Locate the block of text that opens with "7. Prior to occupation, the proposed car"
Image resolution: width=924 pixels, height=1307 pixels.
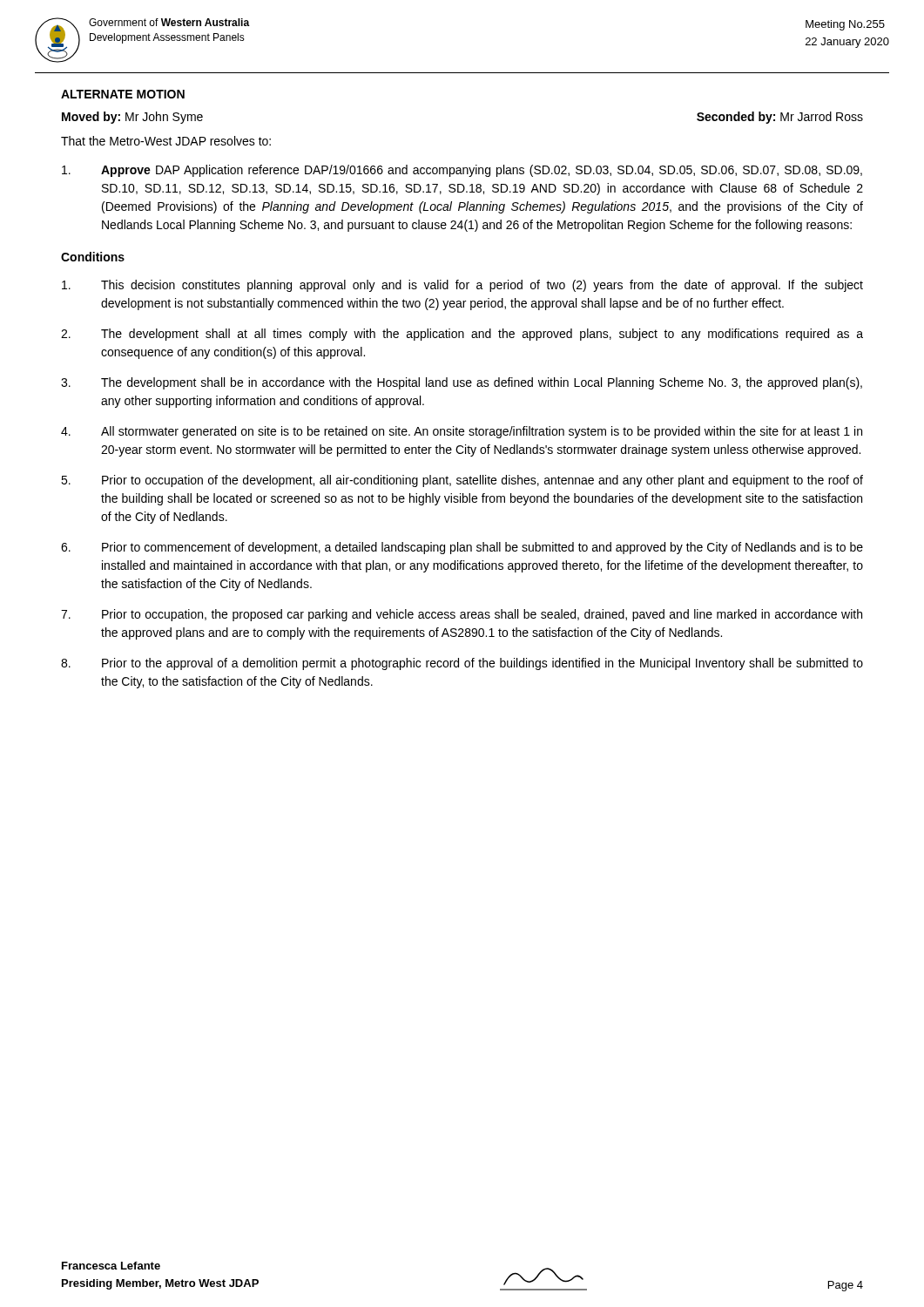point(462,624)
